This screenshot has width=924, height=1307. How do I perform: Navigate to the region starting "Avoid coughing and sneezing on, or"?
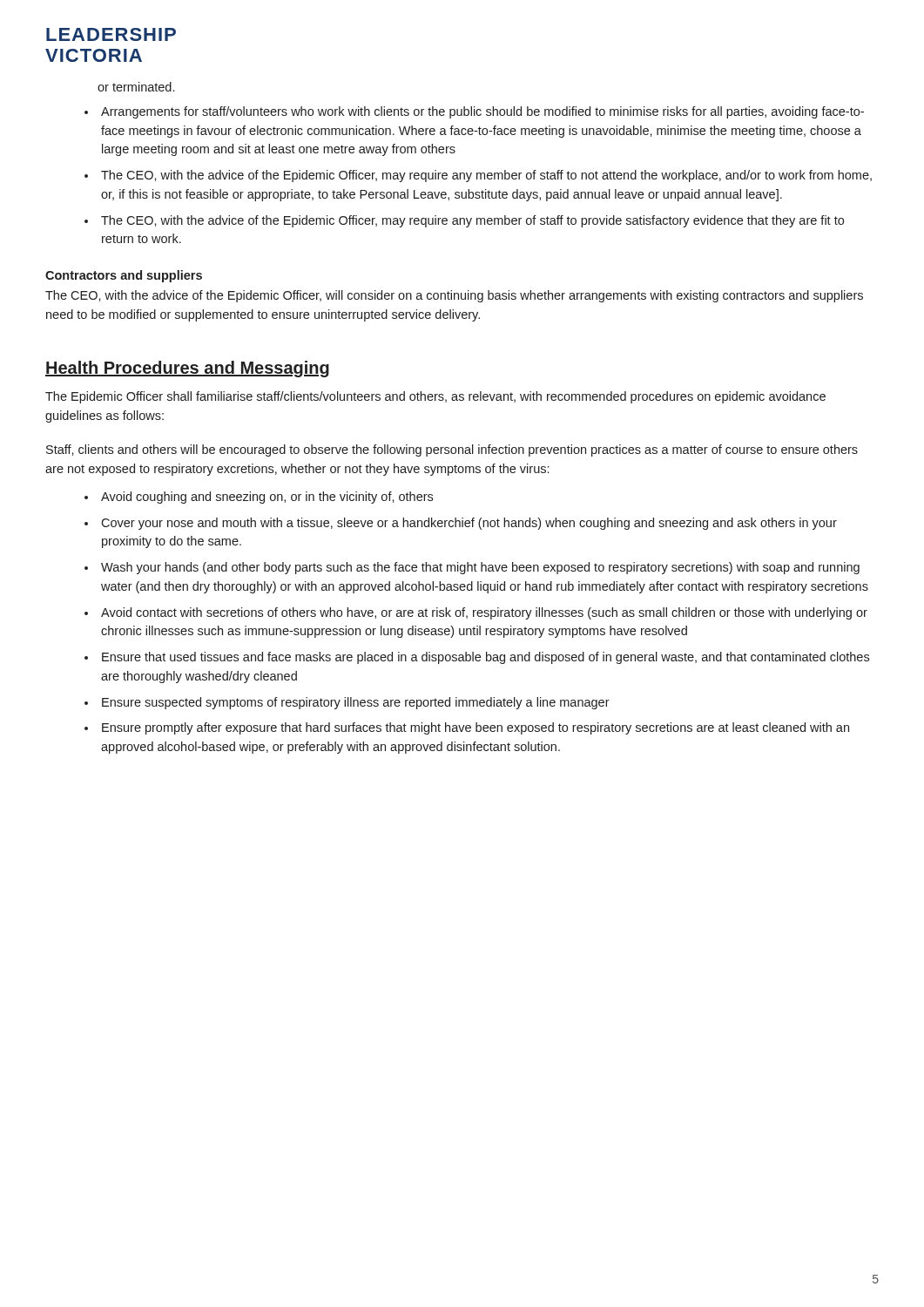267,496
